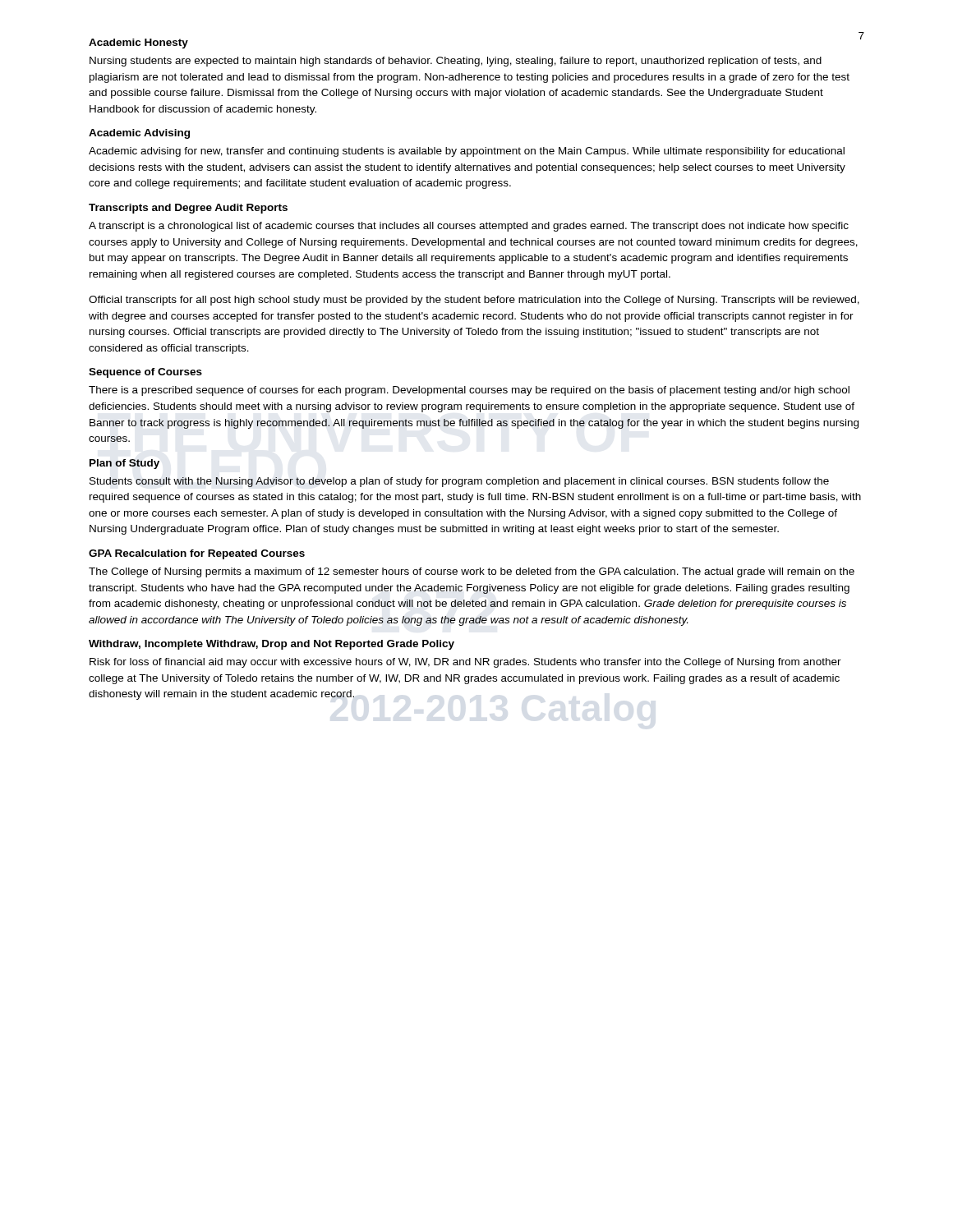Select the text block that says "Academic advising for new, transfer and continuing"
This screenshot has width=953, height=1232.
point(467,167)
